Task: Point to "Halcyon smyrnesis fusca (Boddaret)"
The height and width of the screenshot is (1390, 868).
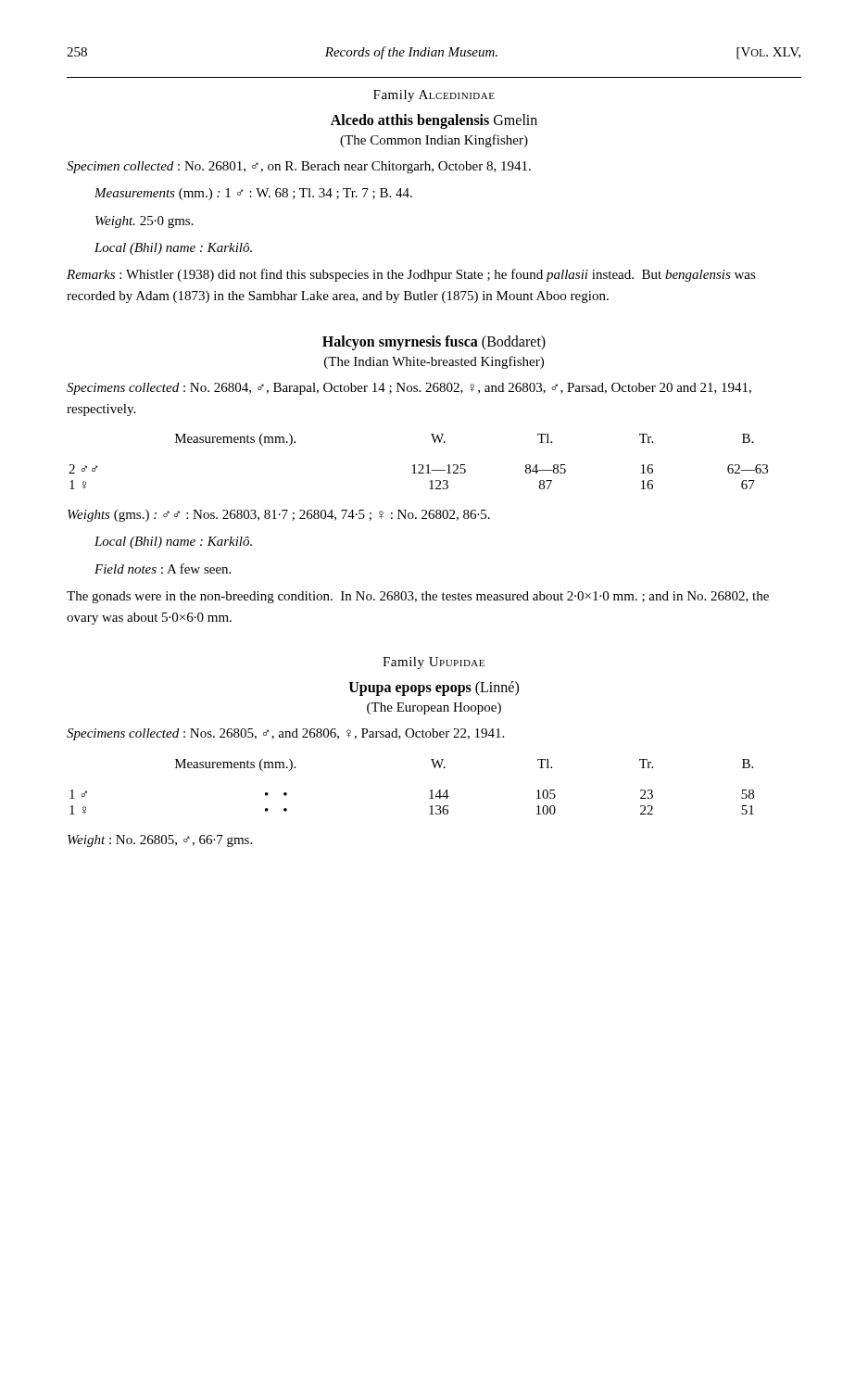Action: pyautogui.click(x=434, y=341)
